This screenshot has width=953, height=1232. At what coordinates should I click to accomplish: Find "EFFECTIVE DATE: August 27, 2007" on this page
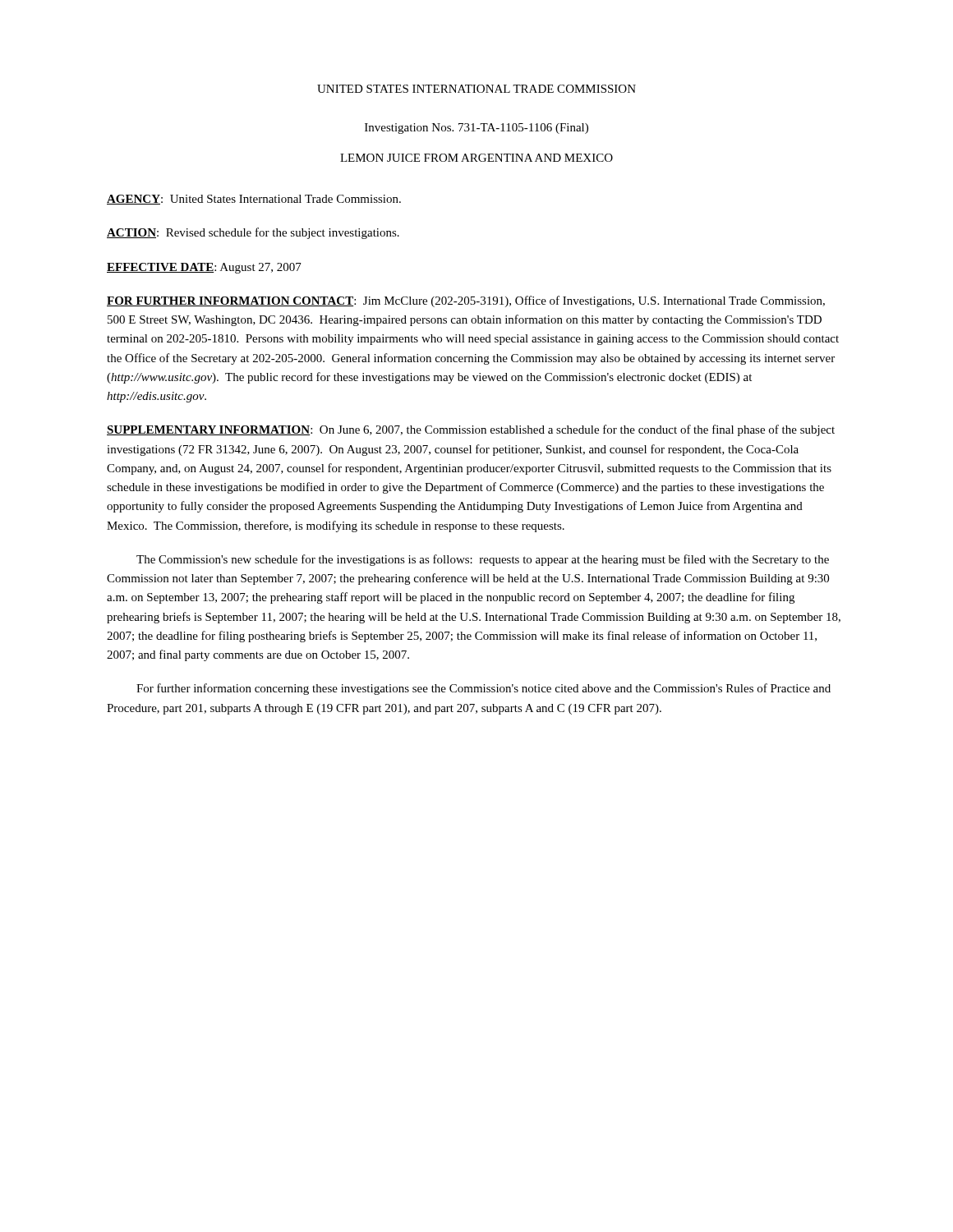point(204,268)
